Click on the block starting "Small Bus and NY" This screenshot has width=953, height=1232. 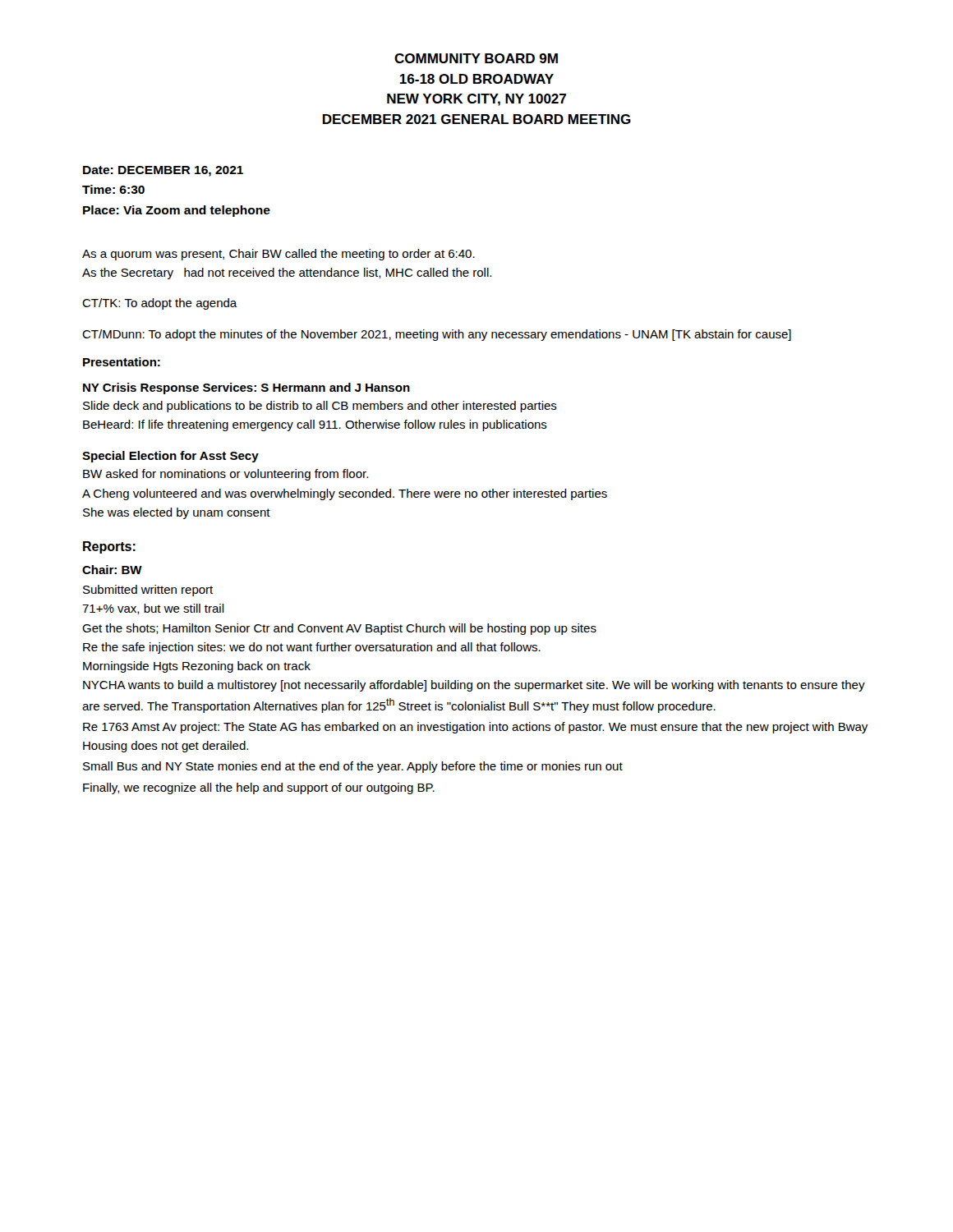point(352,766)
